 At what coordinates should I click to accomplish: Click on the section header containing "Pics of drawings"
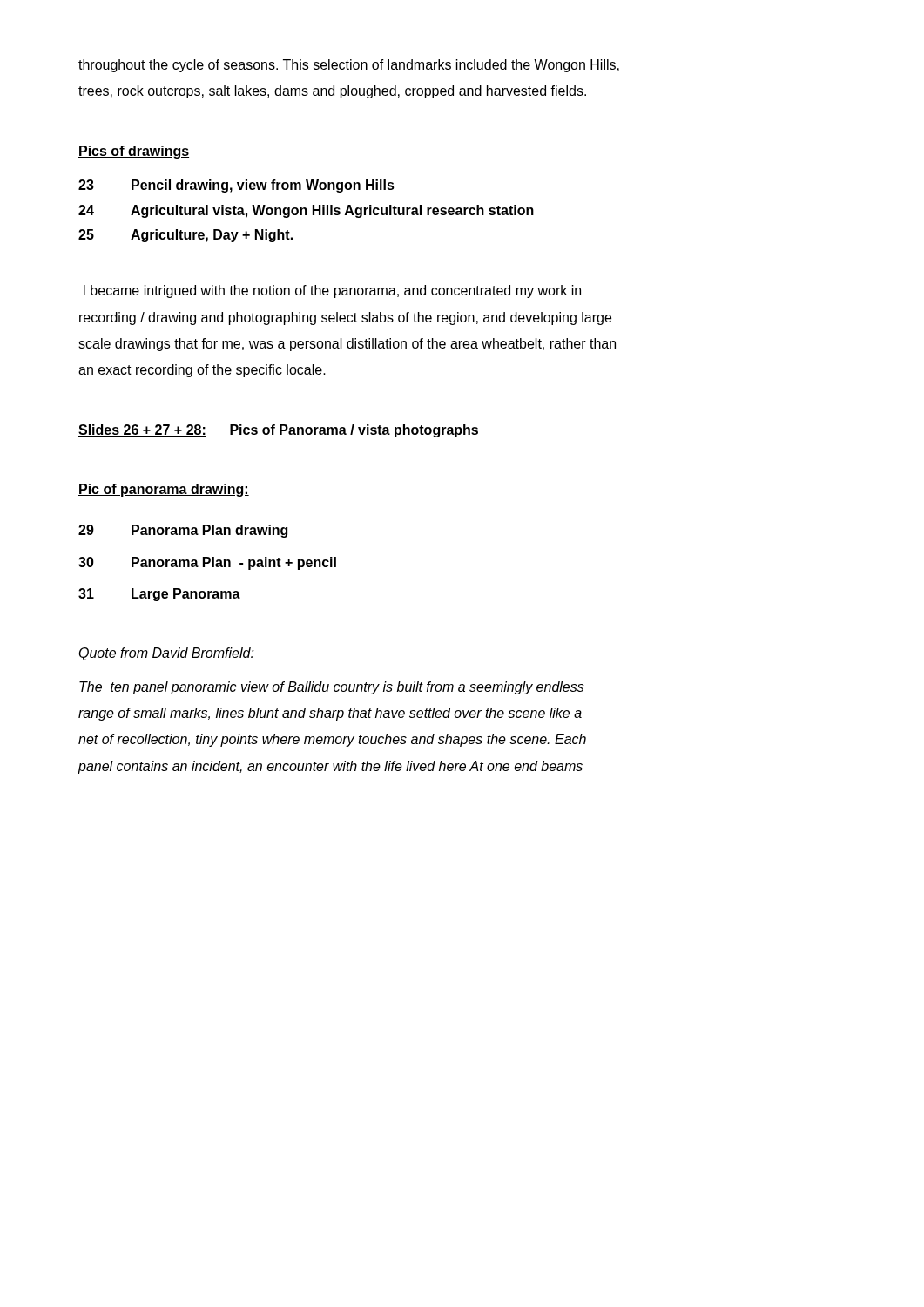134,151
